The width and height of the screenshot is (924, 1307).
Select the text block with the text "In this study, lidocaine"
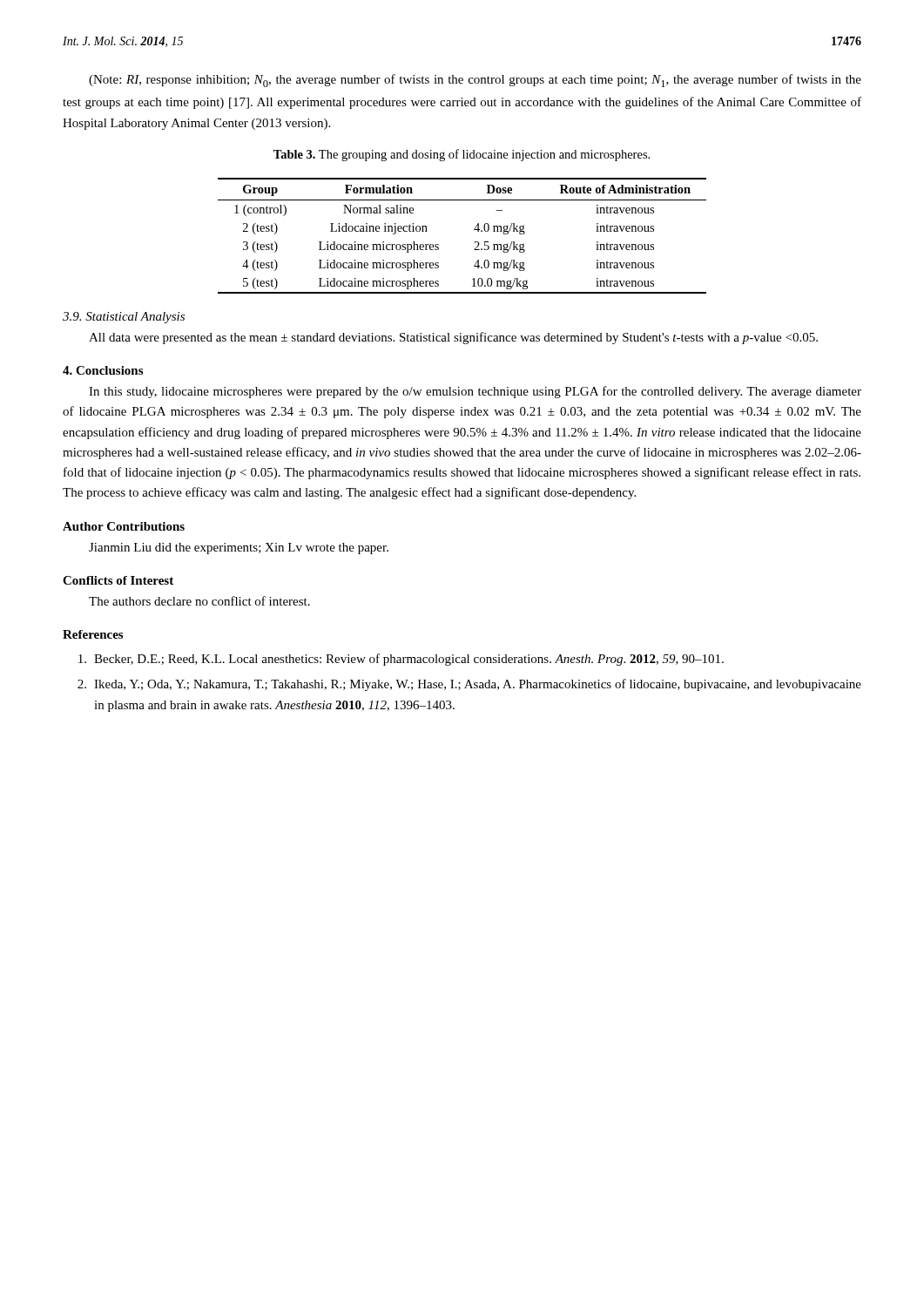coord(462,442)
